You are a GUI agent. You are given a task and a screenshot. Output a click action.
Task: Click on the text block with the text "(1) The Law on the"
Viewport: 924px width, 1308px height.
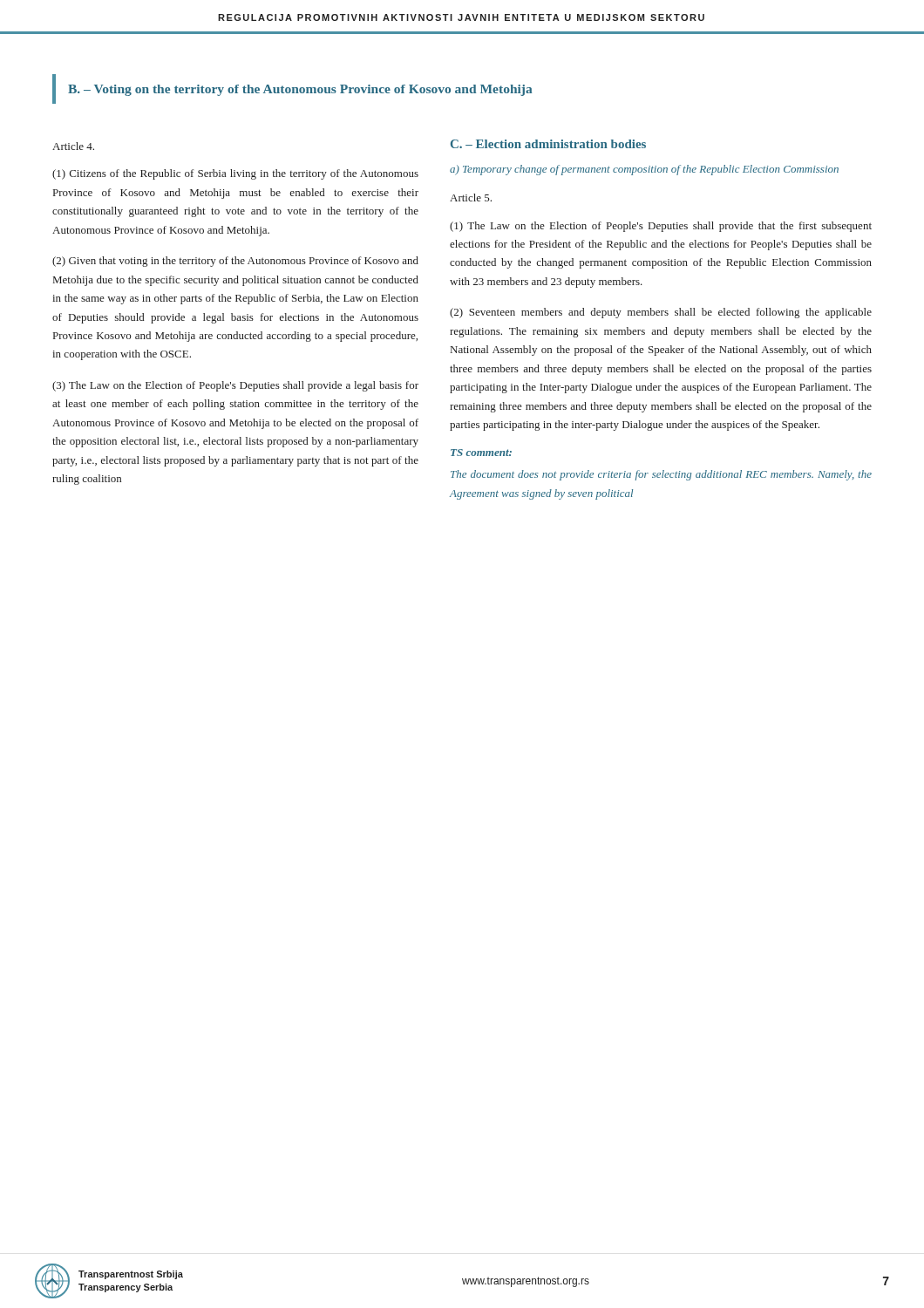click(x=661, y=253)
